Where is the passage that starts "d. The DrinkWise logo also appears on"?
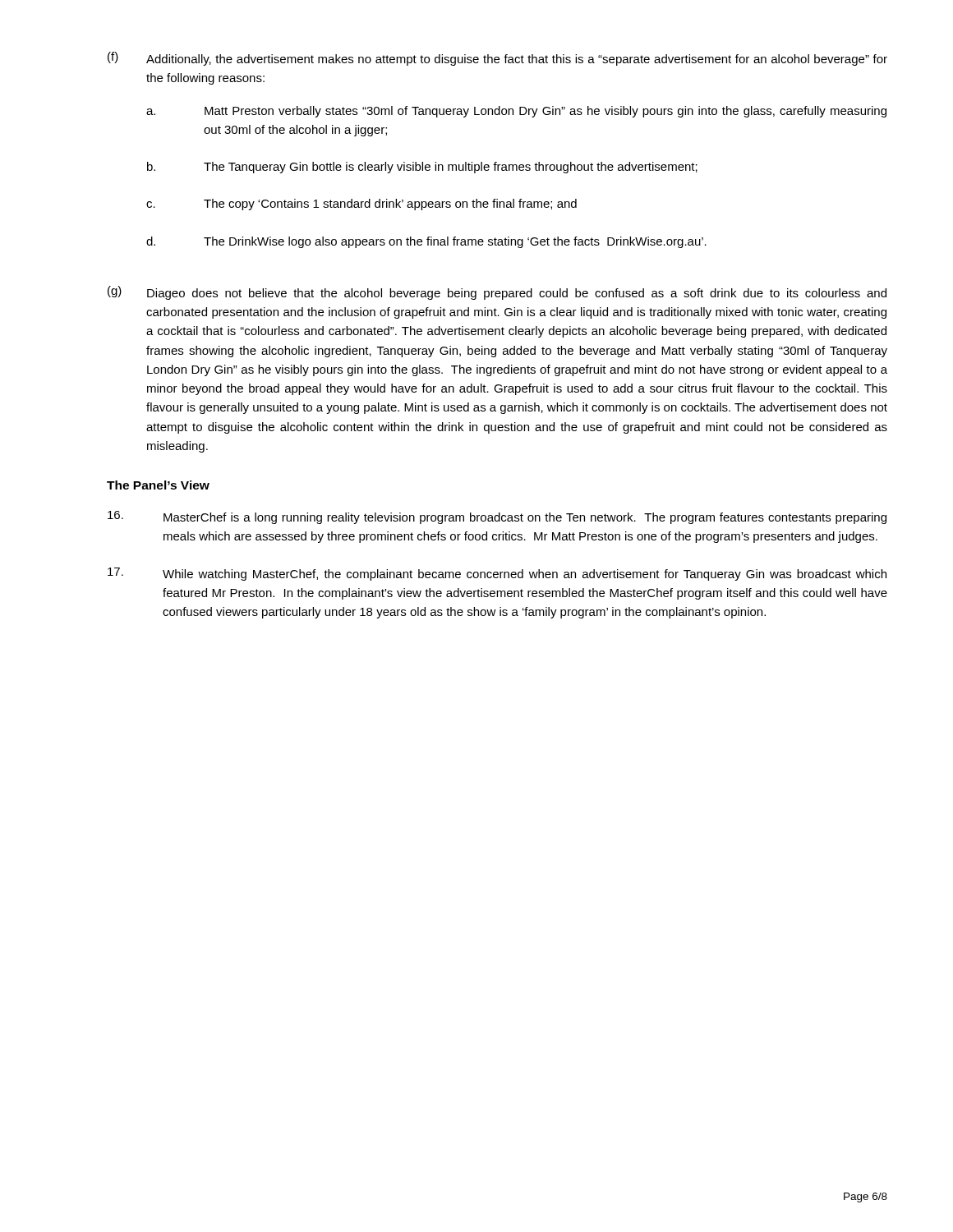 pyautogui.click(x=517, y=241)
